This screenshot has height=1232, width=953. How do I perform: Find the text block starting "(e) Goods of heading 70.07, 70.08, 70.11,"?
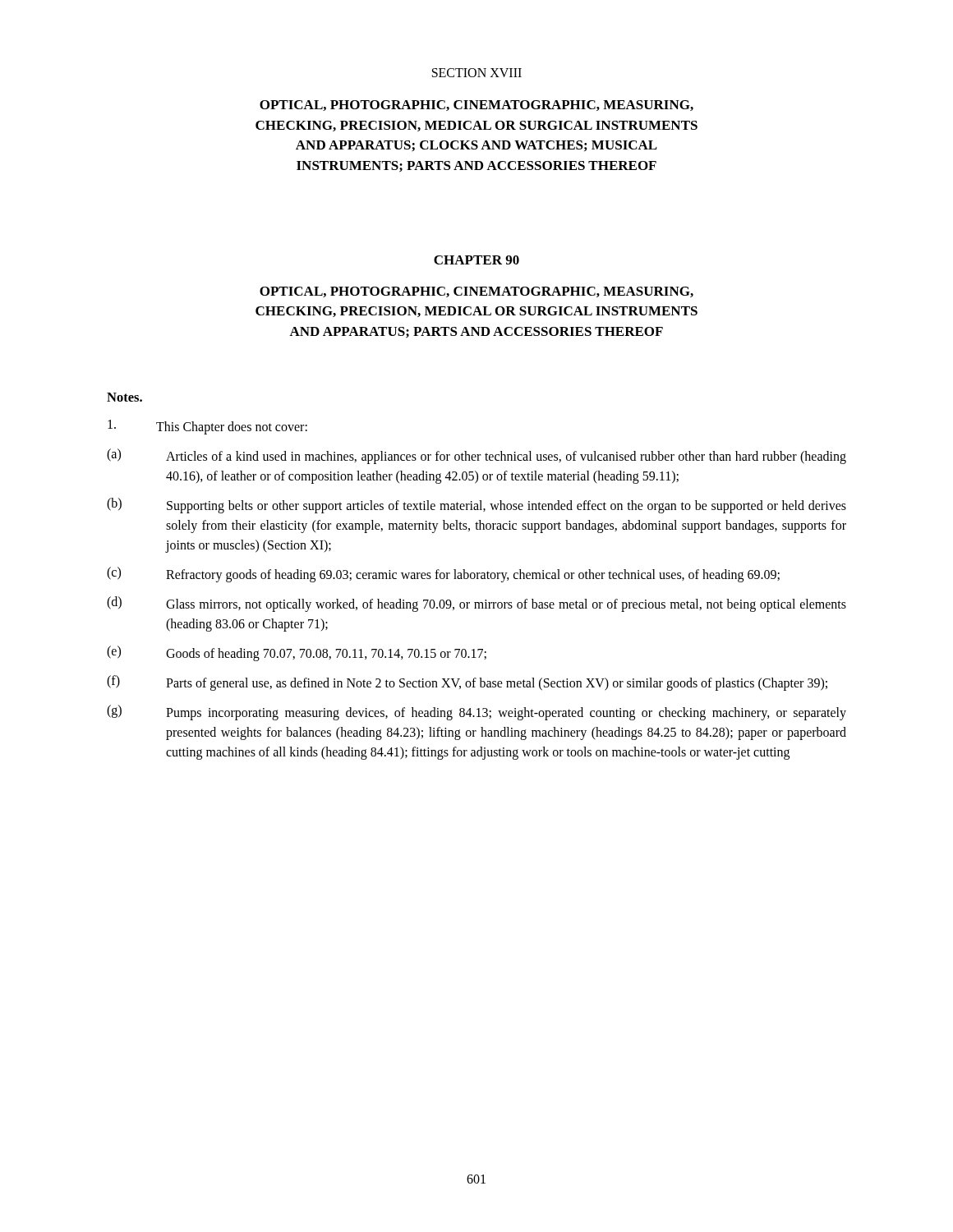pos(476,654)
